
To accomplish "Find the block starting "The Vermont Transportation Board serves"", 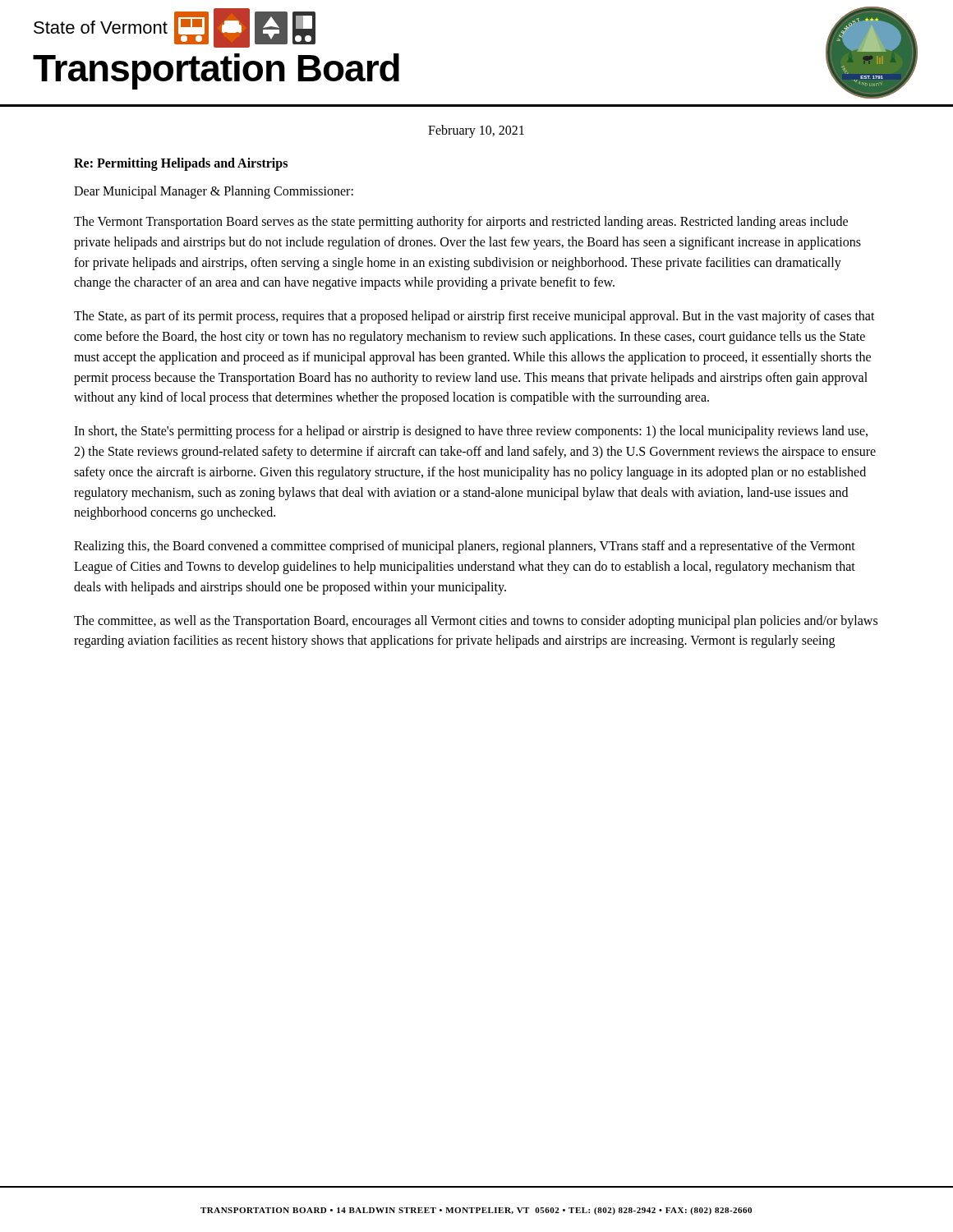I will 467,252.
